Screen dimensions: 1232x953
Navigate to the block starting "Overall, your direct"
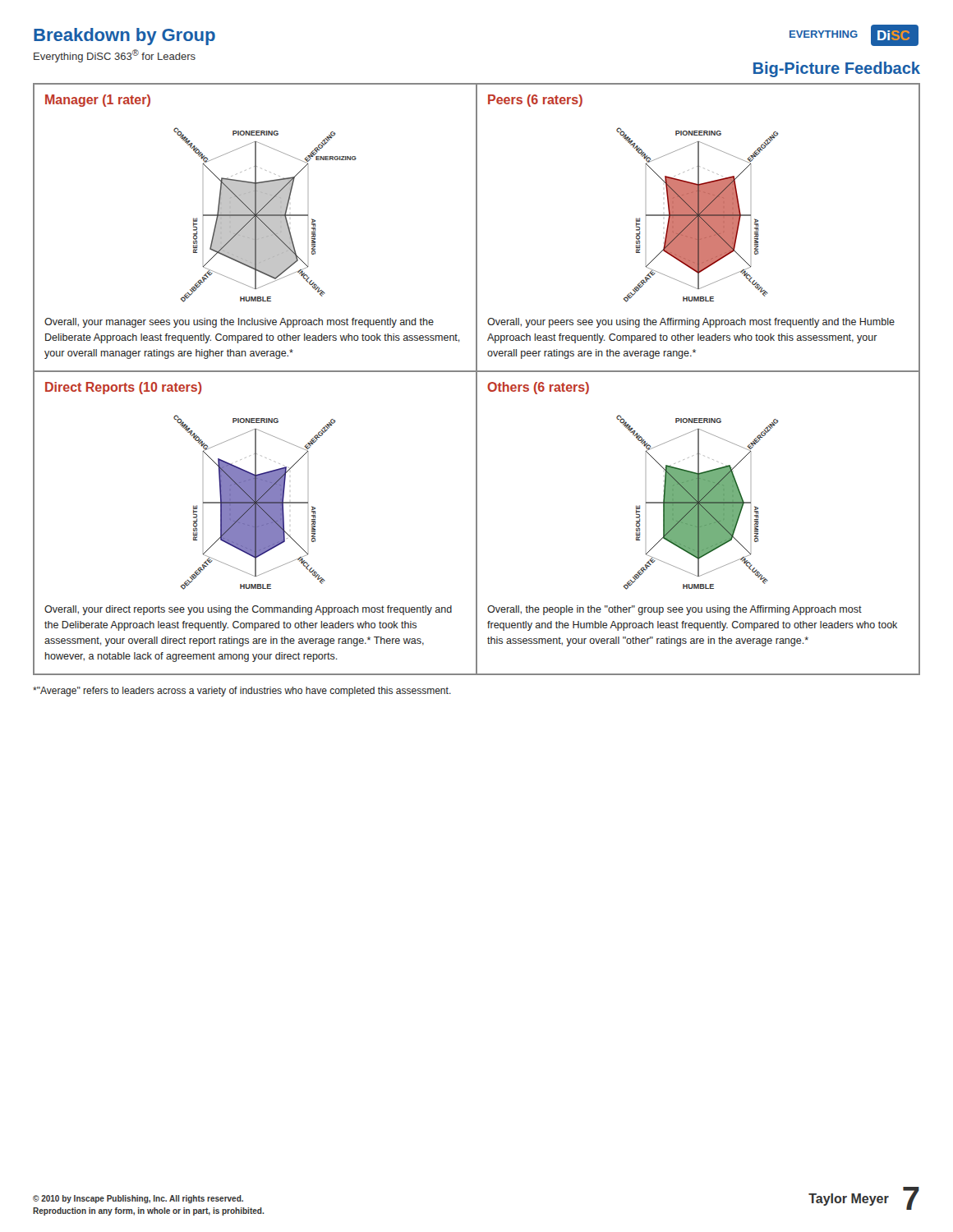click(248, 633)
